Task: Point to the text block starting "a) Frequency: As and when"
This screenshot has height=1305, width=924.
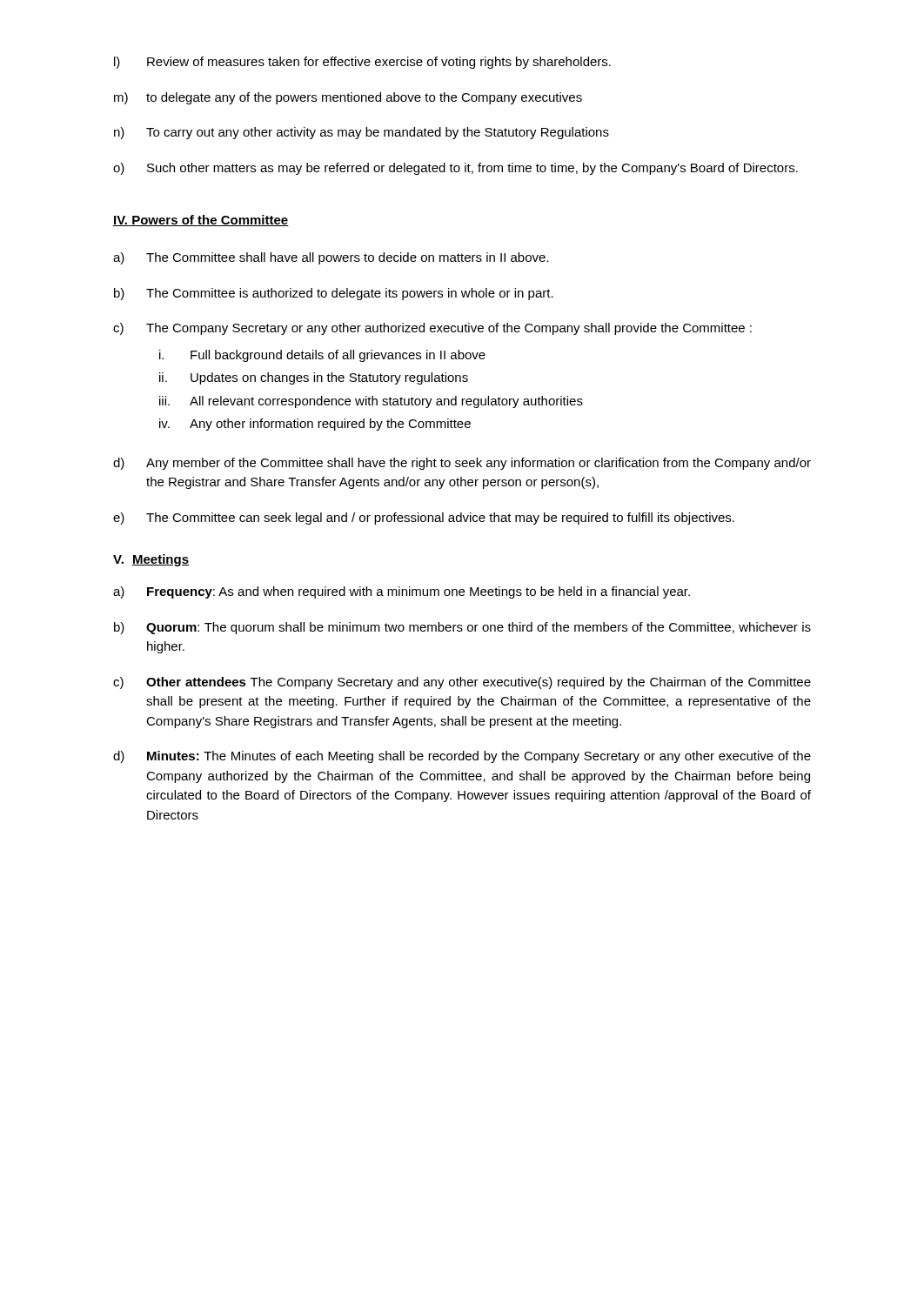Action: pyautogui.click(x=462, y=592)
